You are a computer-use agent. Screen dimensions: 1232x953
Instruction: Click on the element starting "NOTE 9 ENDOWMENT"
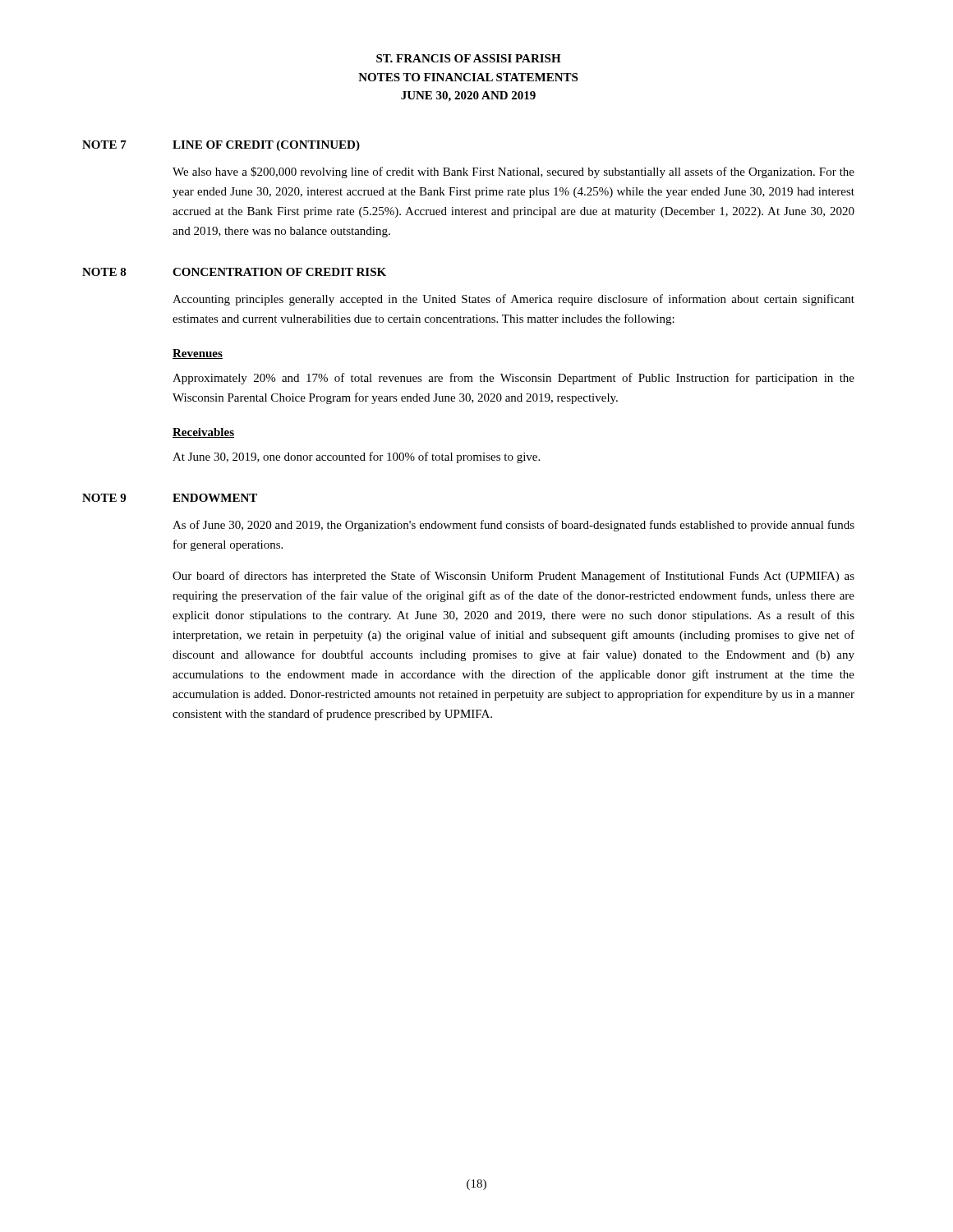pos(170,498)
